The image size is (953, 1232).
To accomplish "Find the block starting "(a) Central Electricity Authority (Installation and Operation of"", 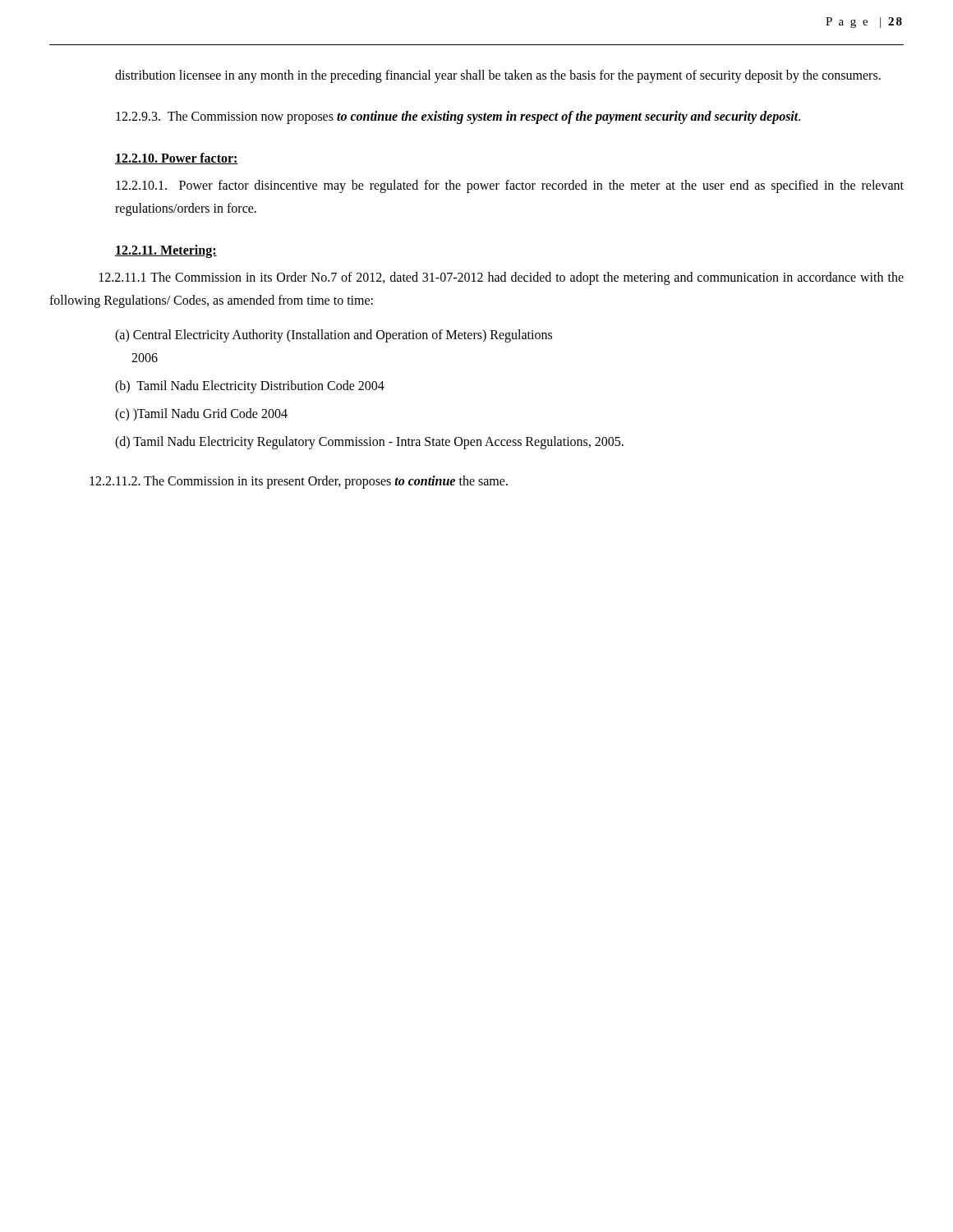I will 334,346.
